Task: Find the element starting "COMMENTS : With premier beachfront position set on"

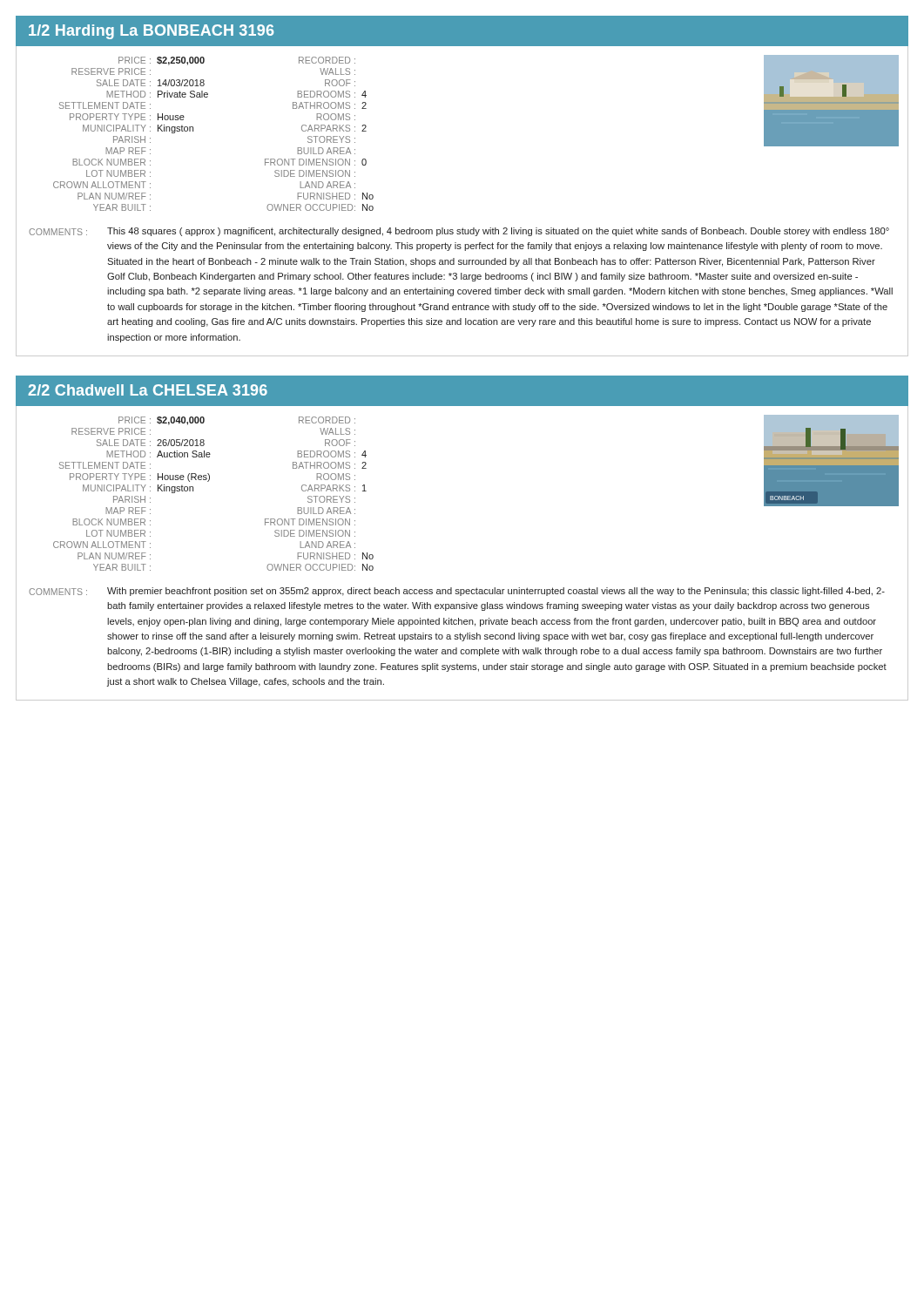Action: (462, 637)
